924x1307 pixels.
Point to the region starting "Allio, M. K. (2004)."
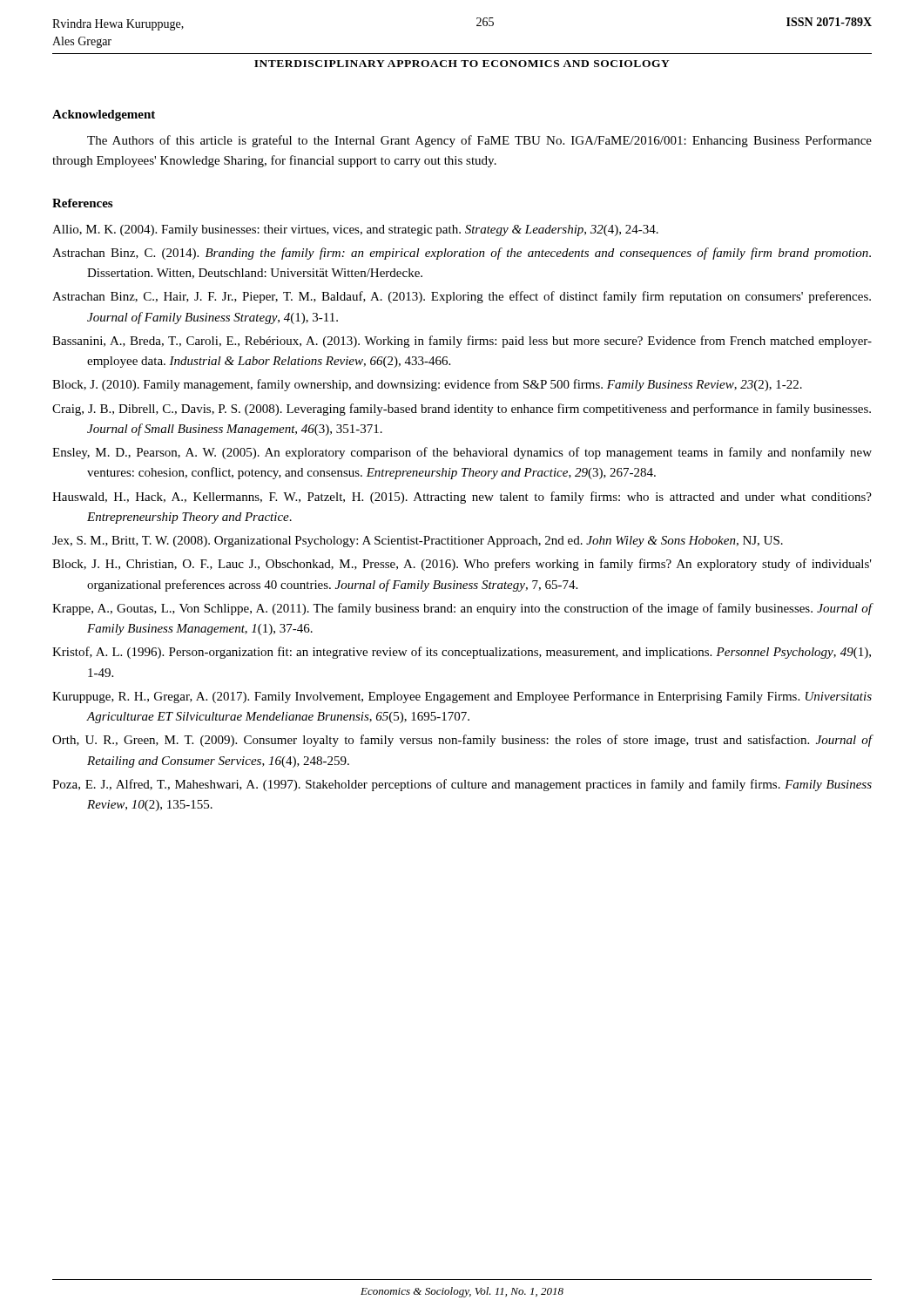356,229
